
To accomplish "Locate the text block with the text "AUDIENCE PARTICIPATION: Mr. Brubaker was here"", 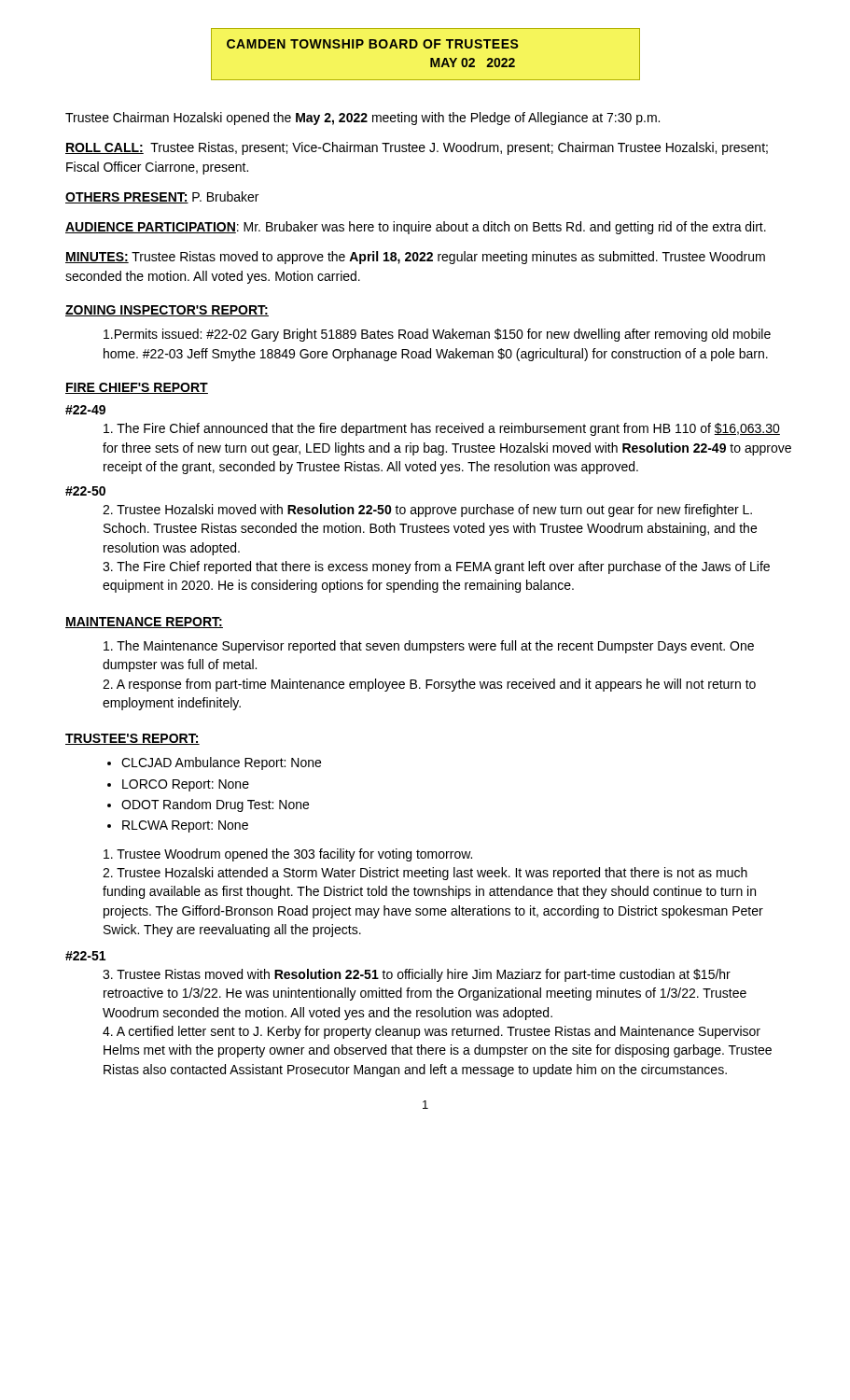I will coord(416,227).
